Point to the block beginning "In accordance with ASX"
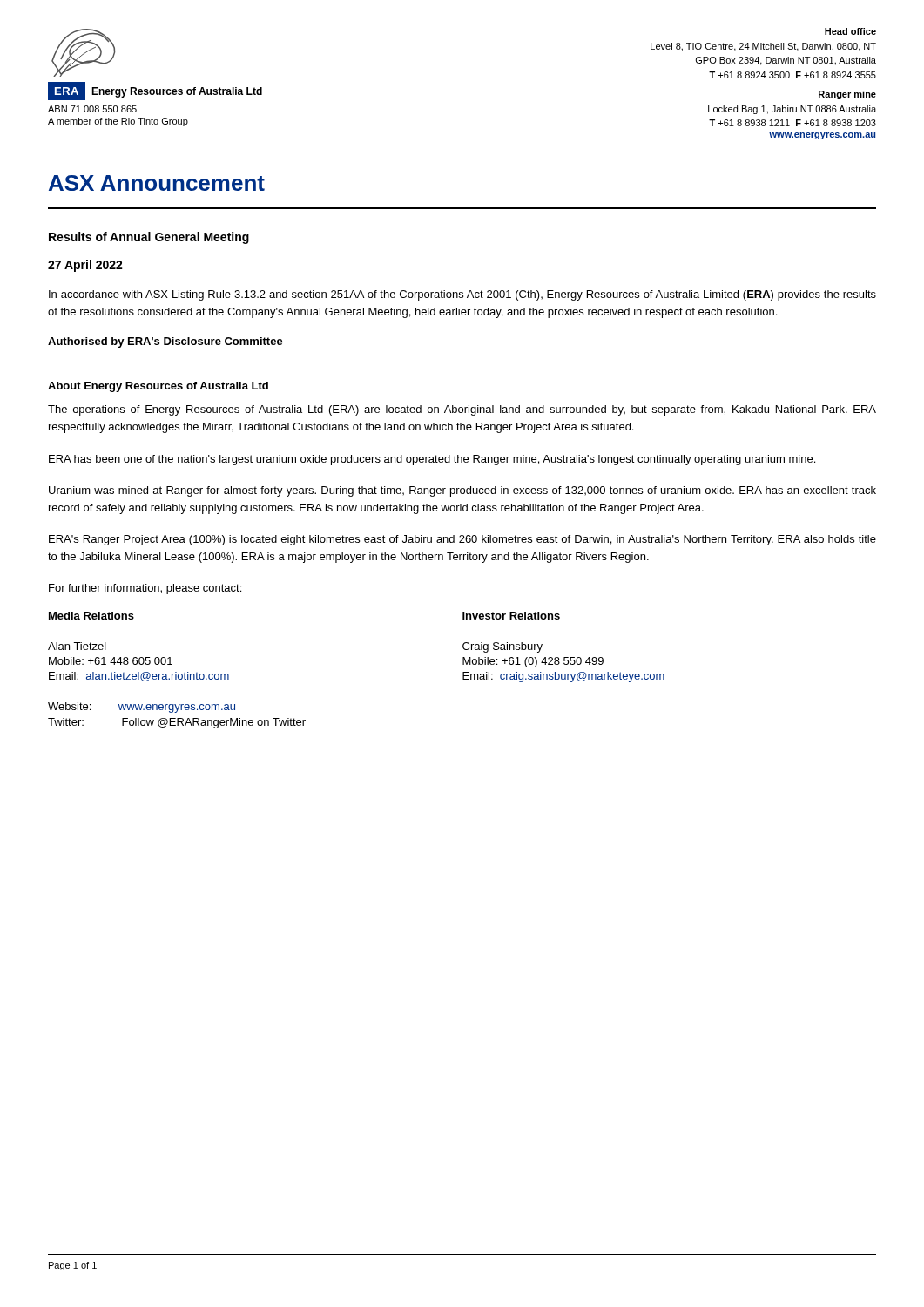Image resolution: width=924 pixels, height=1307 pixels. [462, 303]
